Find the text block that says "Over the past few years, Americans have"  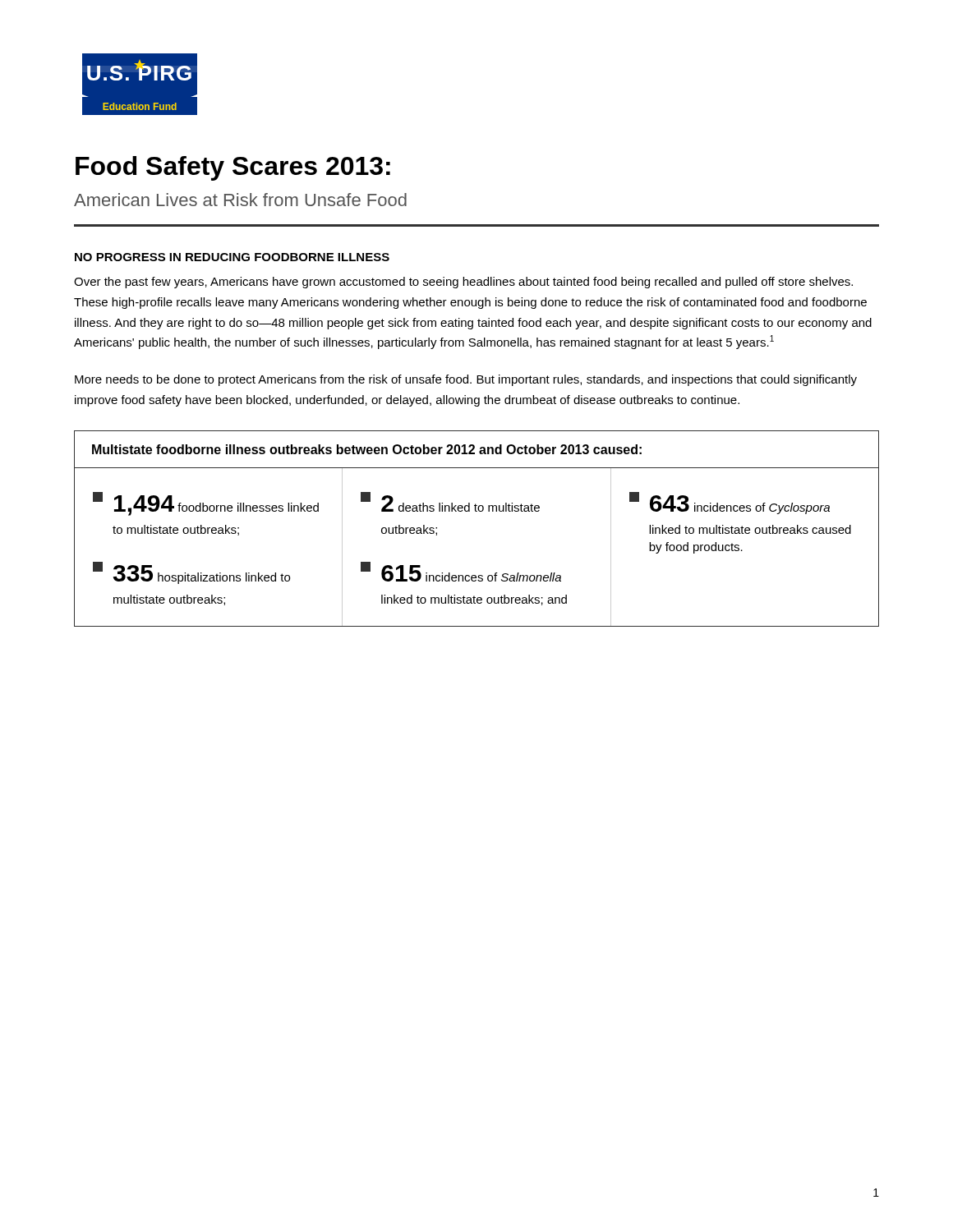473,312
